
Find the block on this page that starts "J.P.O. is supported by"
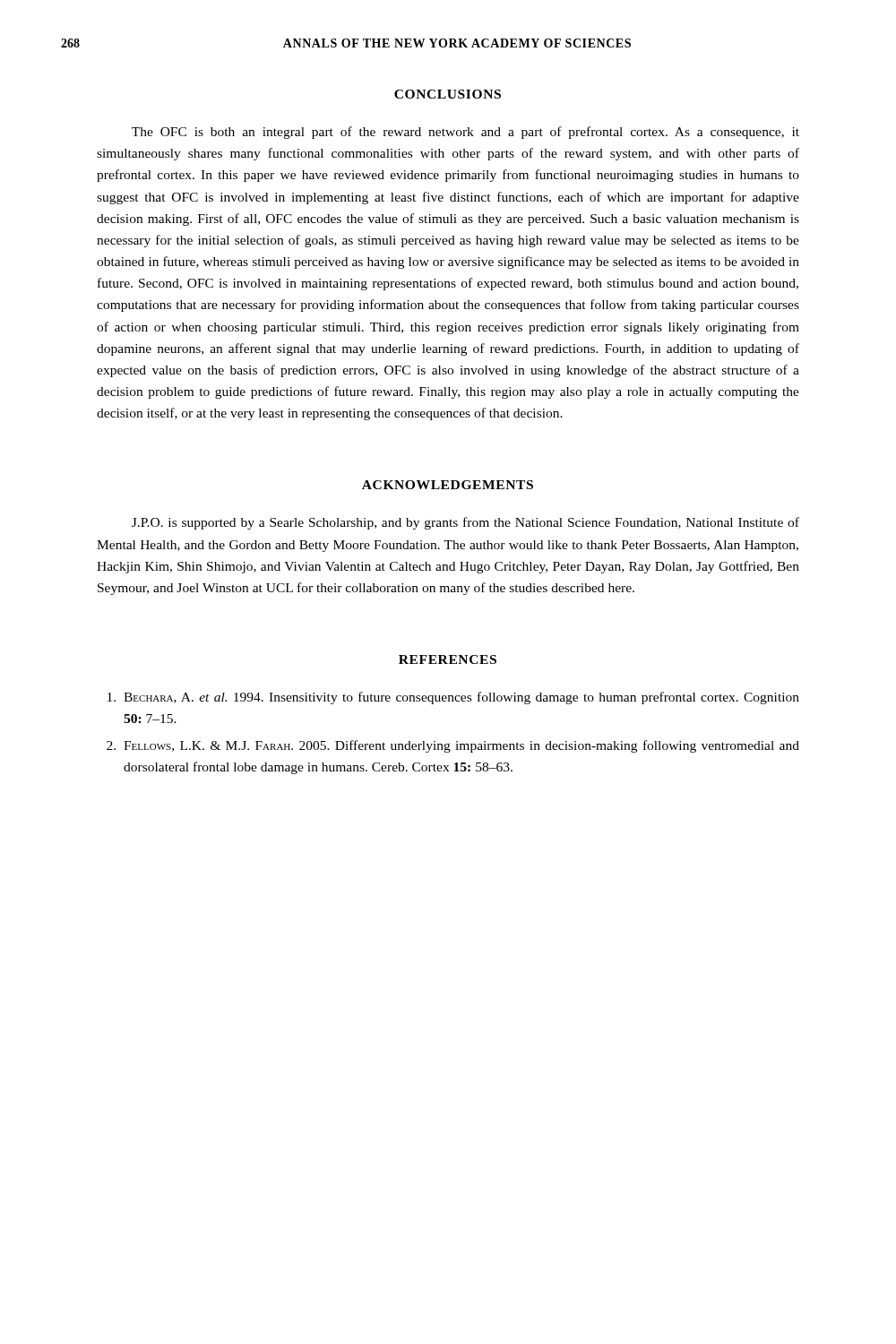point(448,555)
